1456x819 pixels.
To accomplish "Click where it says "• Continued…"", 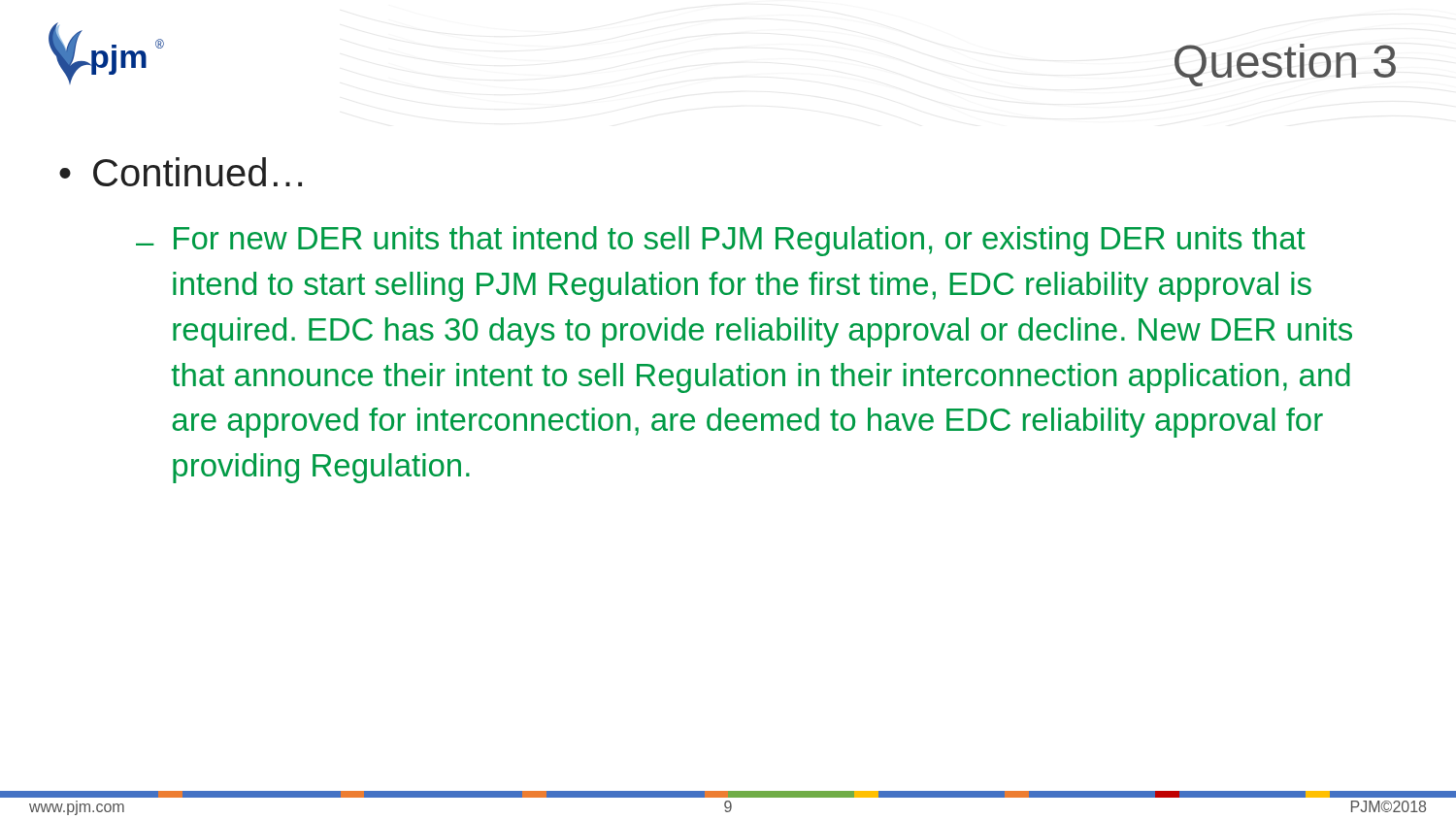I will tap(183, 173).
